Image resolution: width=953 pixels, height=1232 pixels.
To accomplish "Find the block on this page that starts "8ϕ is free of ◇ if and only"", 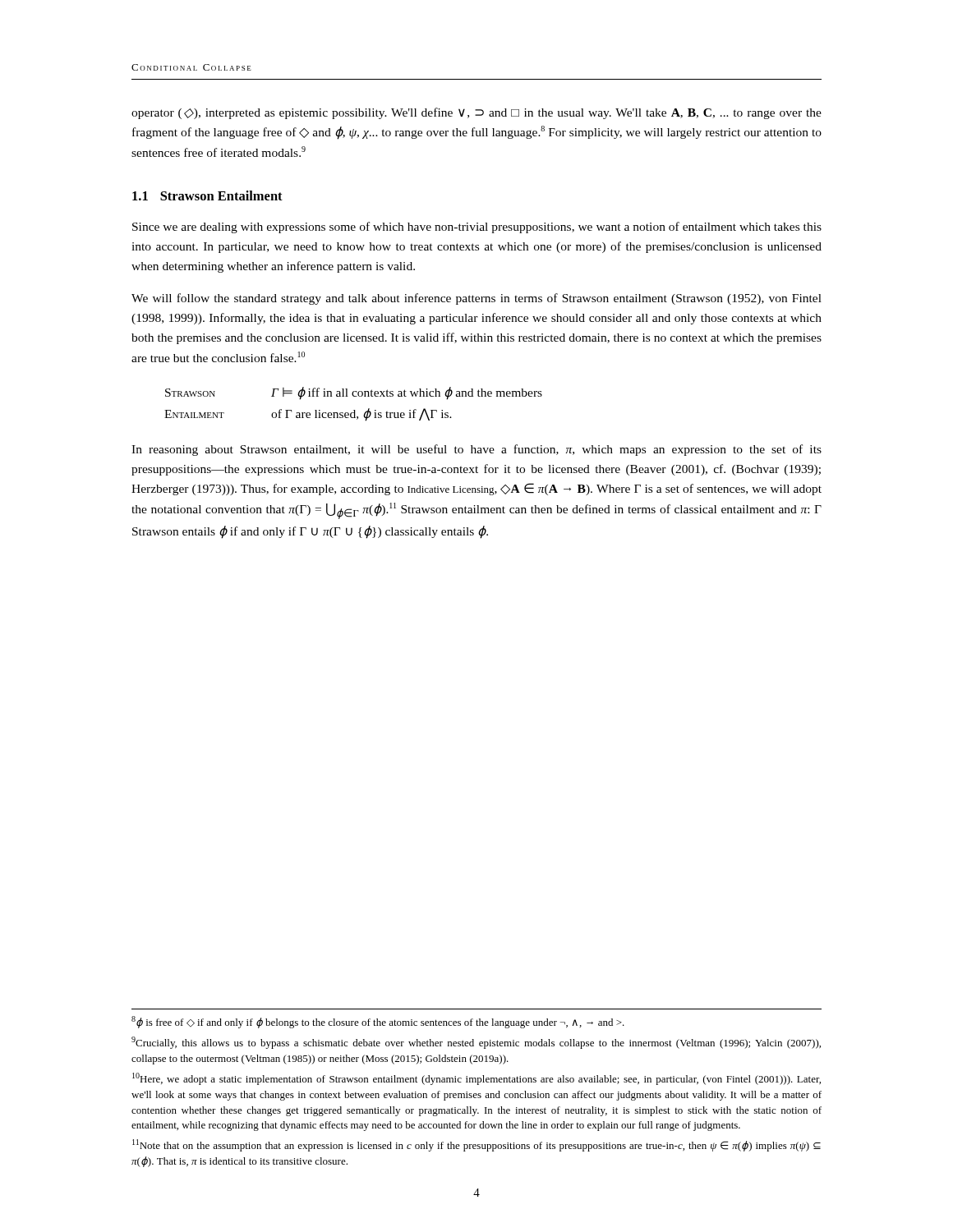I will (378, 1022).
